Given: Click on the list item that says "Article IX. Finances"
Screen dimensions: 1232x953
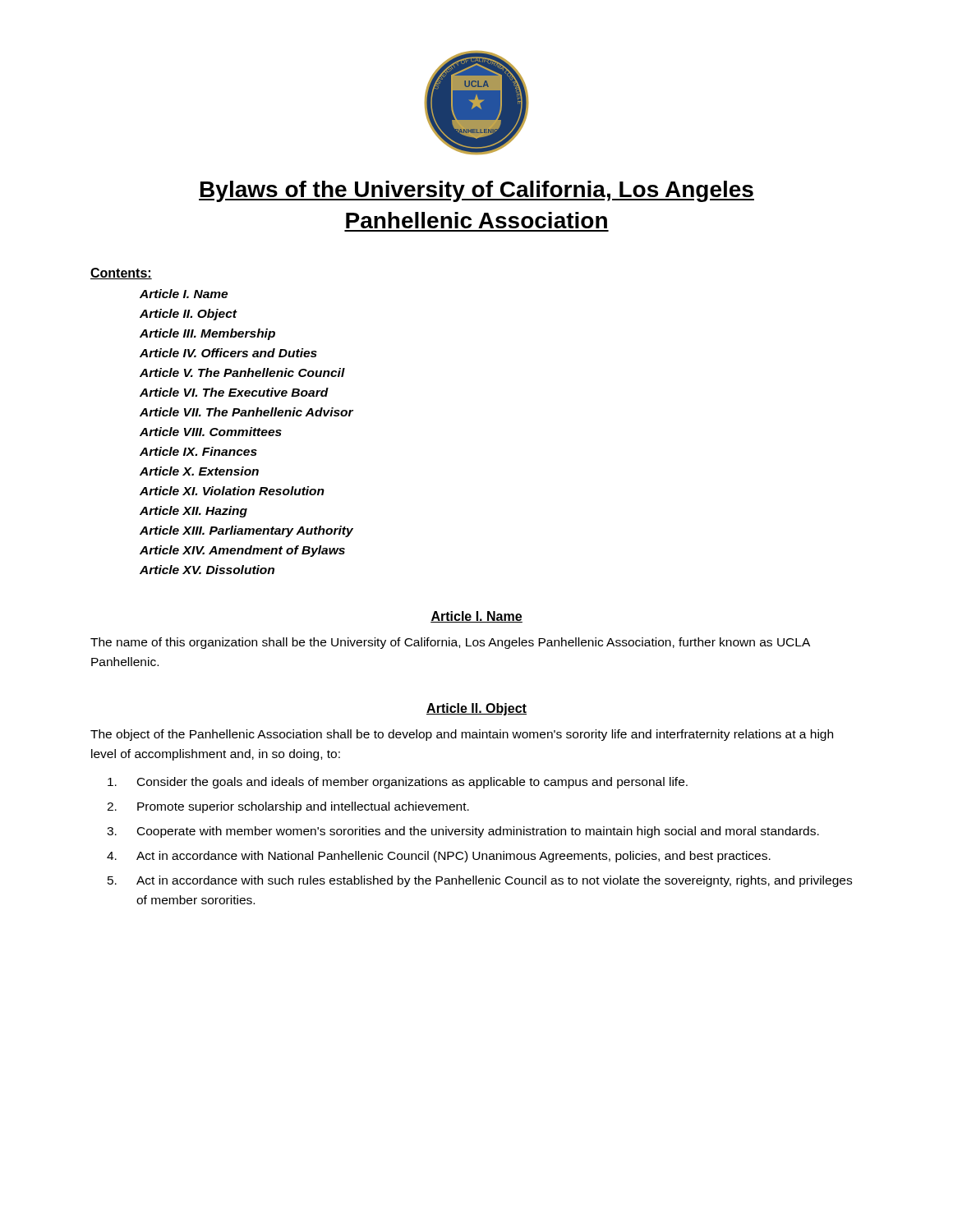Looking at the screenshot, I should 198,451.
